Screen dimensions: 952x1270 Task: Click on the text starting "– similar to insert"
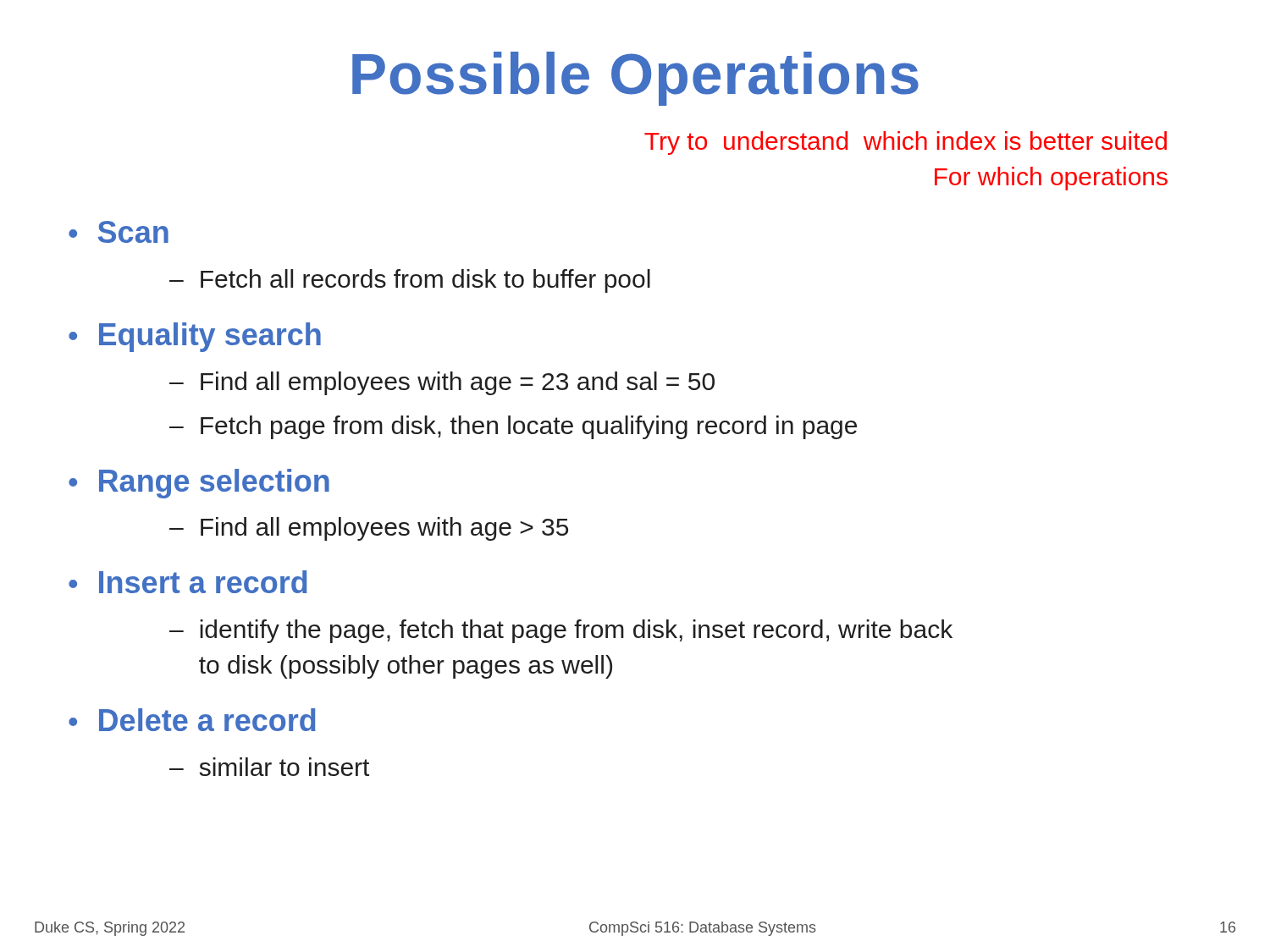click(x=269, y=768)
